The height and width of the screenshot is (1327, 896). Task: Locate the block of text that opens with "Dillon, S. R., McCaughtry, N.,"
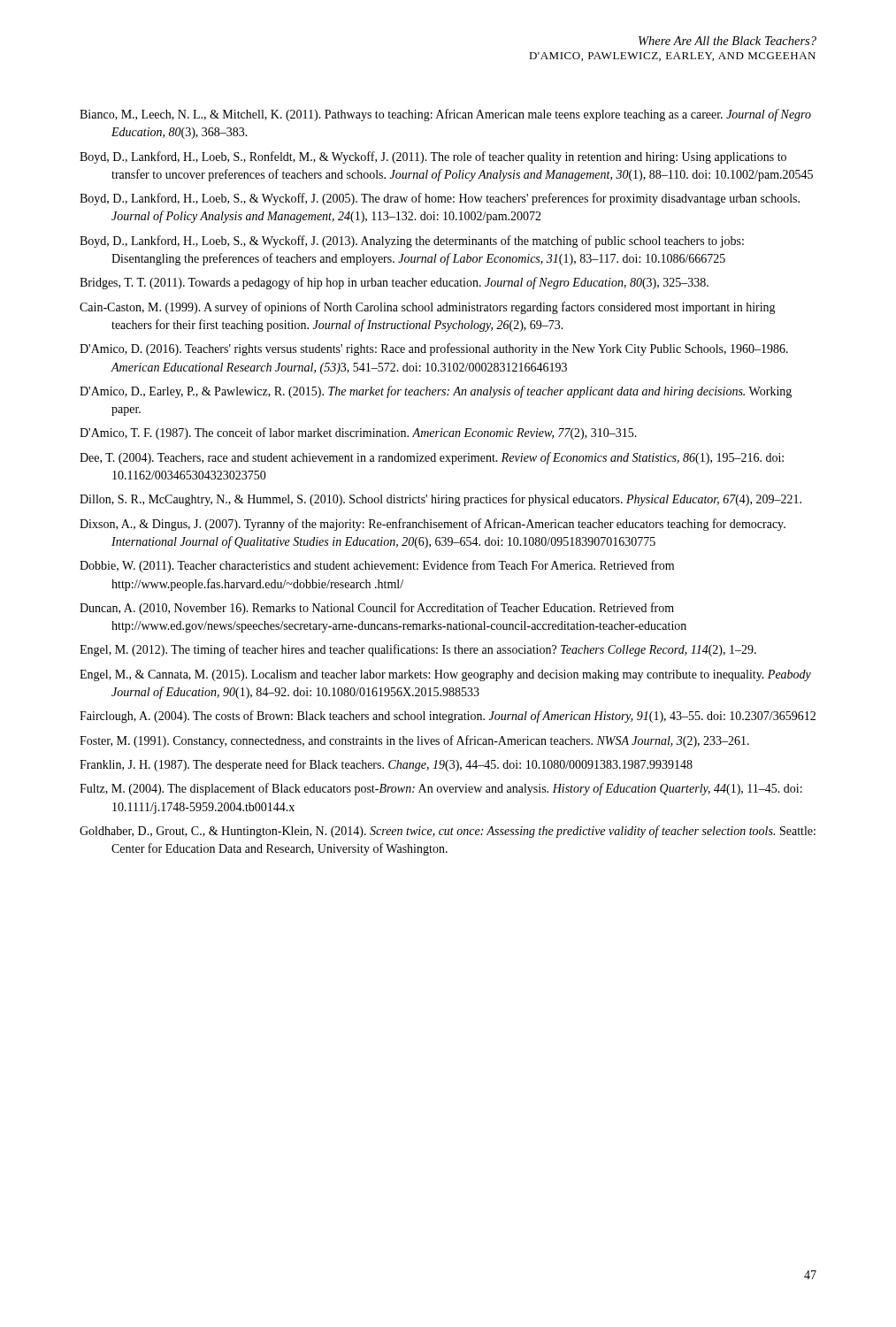pyautogui.click(x=441, y=500)
